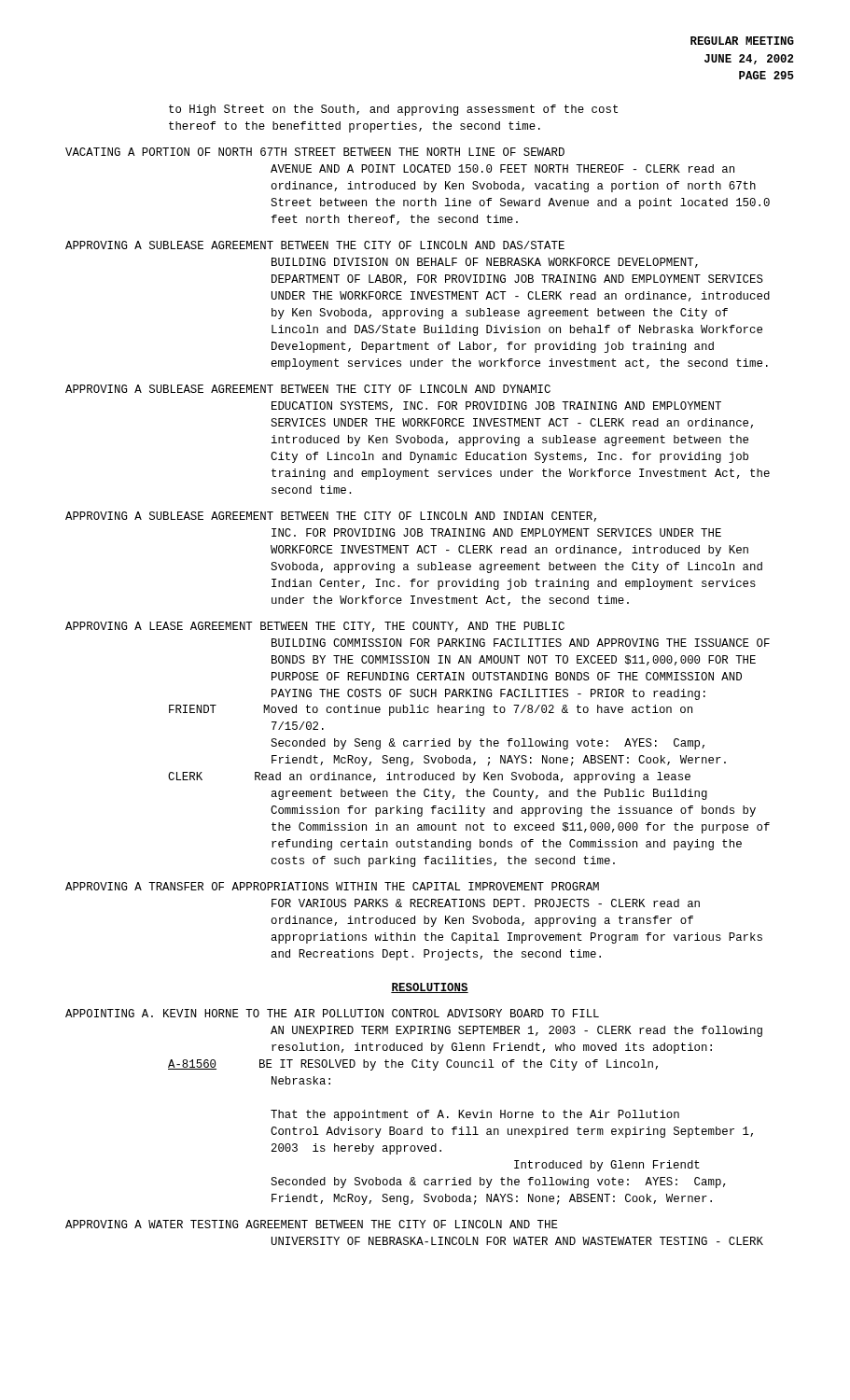
Task: Locate the list item that reads "APPROVING A LEASE AGREEMENT BETWEEN THE CITY, THE"
Action: click(x=418, y=744)
